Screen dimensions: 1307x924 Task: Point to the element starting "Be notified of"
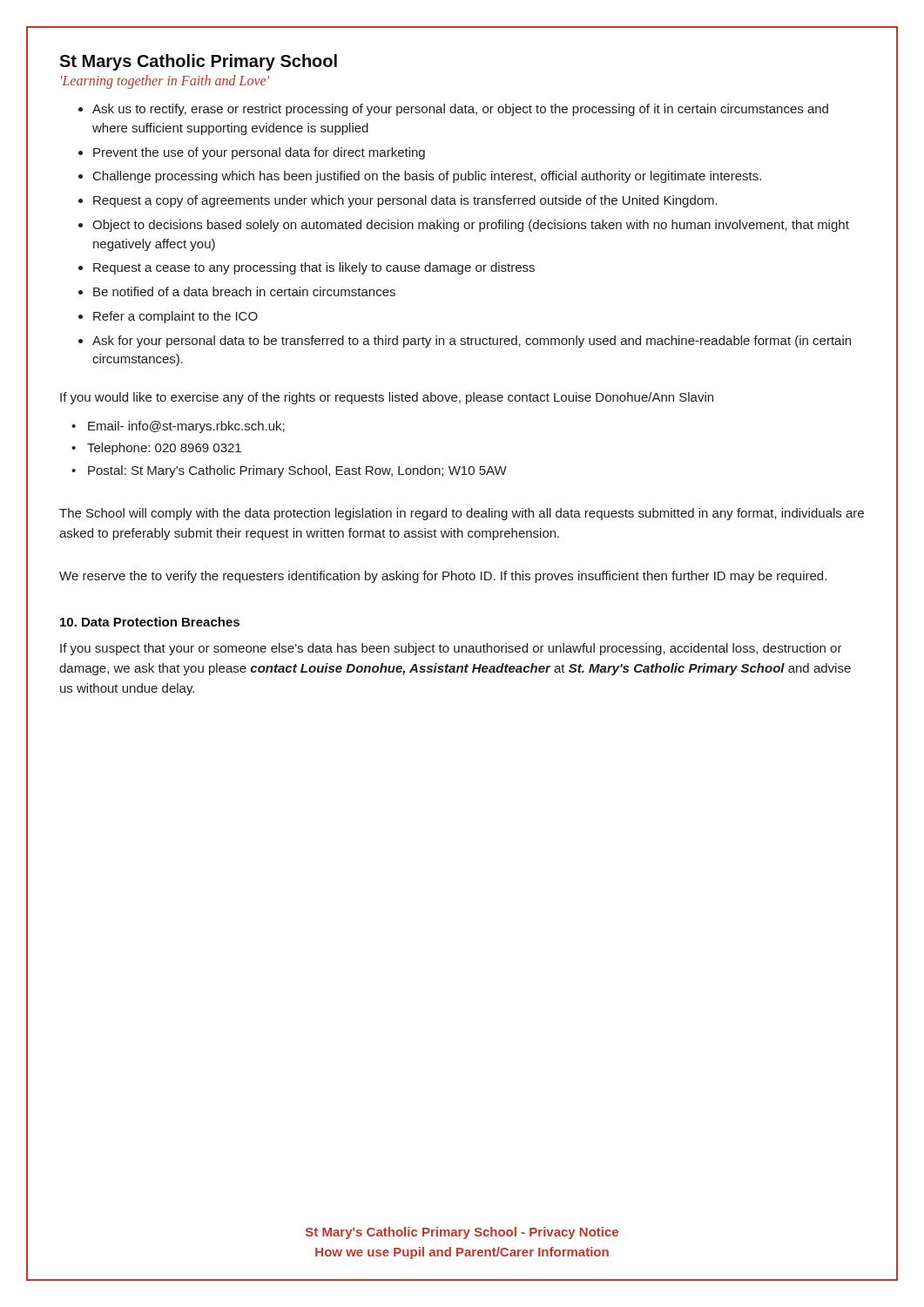click(244, 291)
